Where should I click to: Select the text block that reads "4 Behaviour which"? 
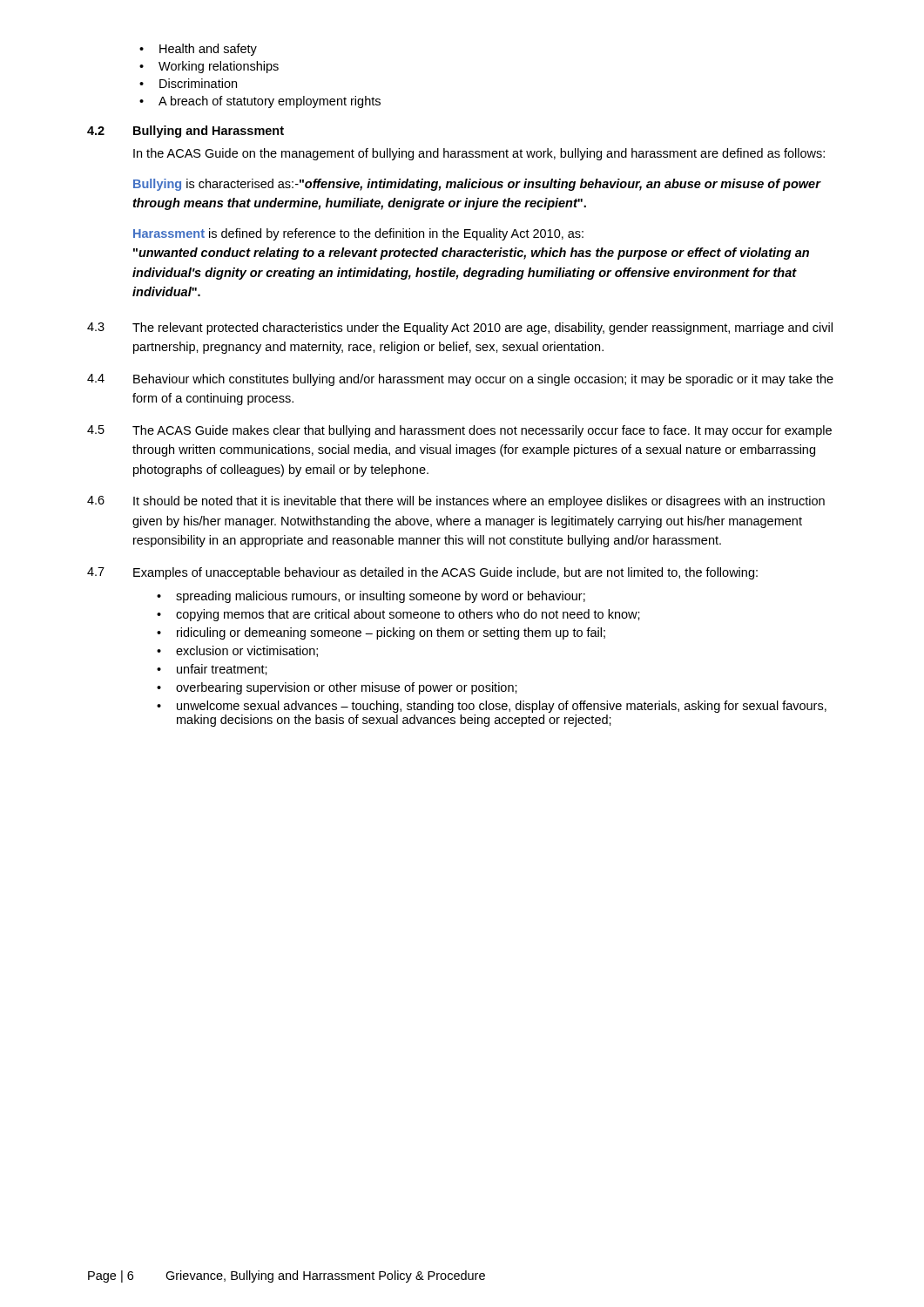[471, 389]
